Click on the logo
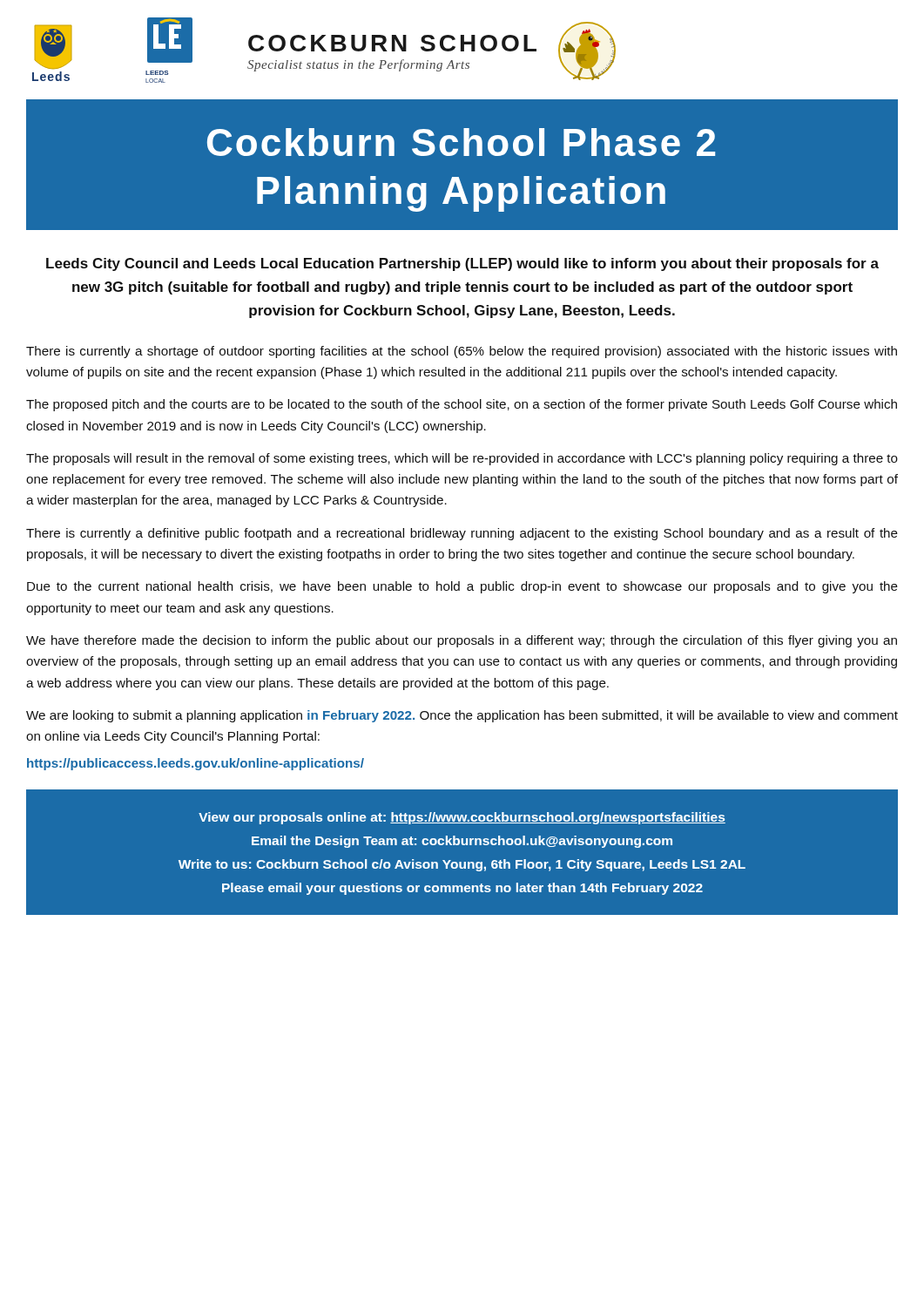 (x=462, y=46)
